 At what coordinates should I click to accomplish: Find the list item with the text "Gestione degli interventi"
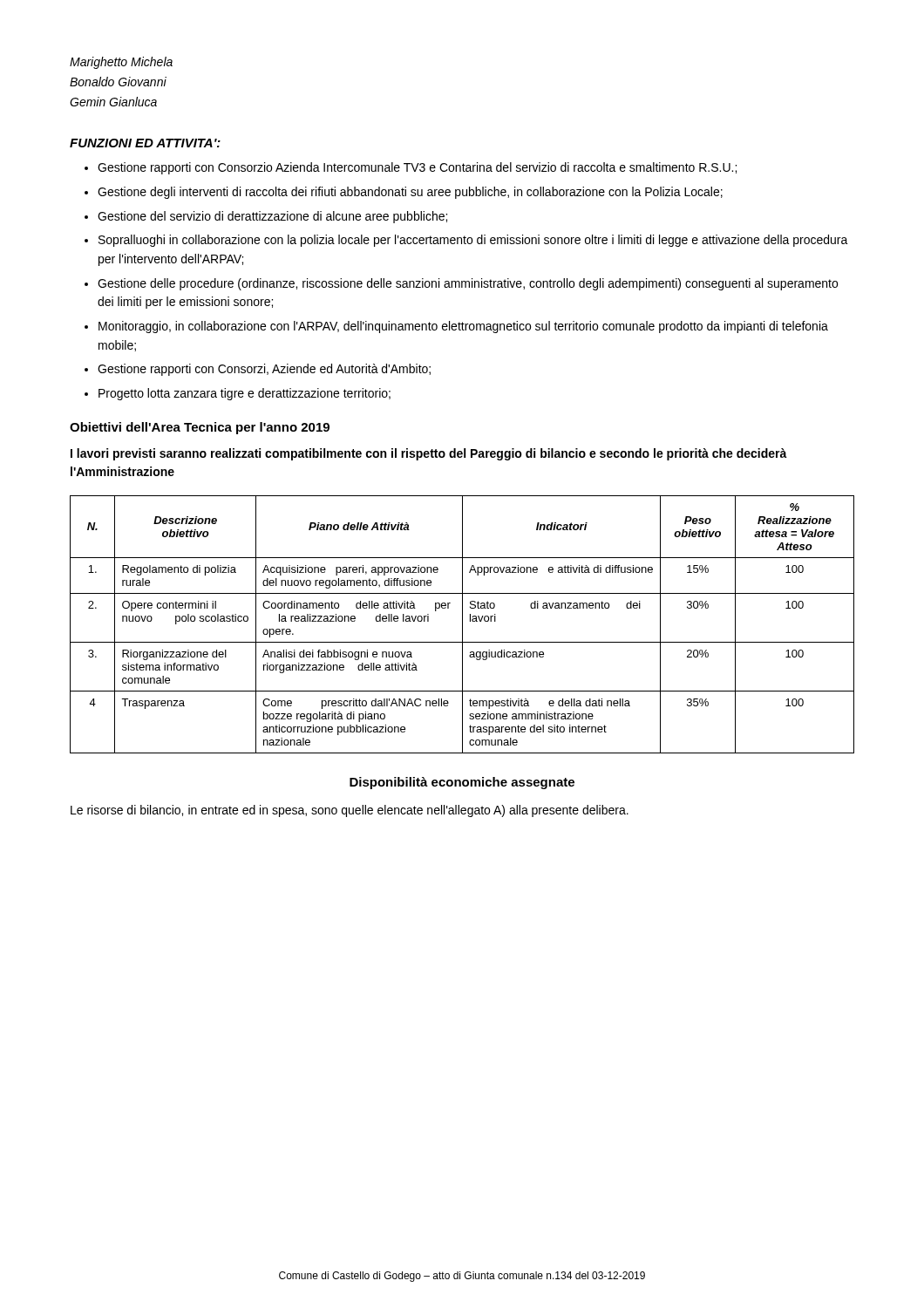coord(410,192)
